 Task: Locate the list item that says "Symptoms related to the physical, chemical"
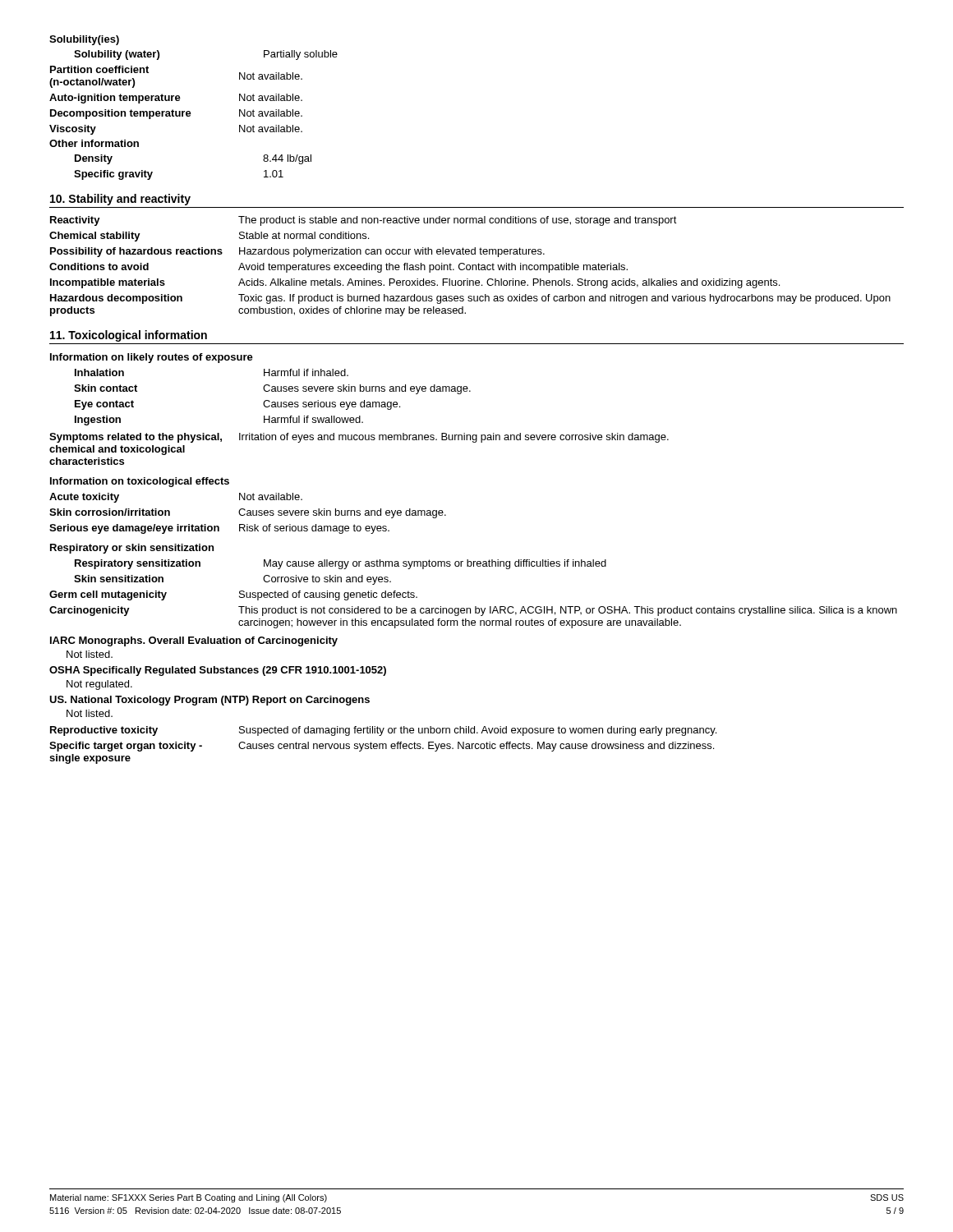476,449
